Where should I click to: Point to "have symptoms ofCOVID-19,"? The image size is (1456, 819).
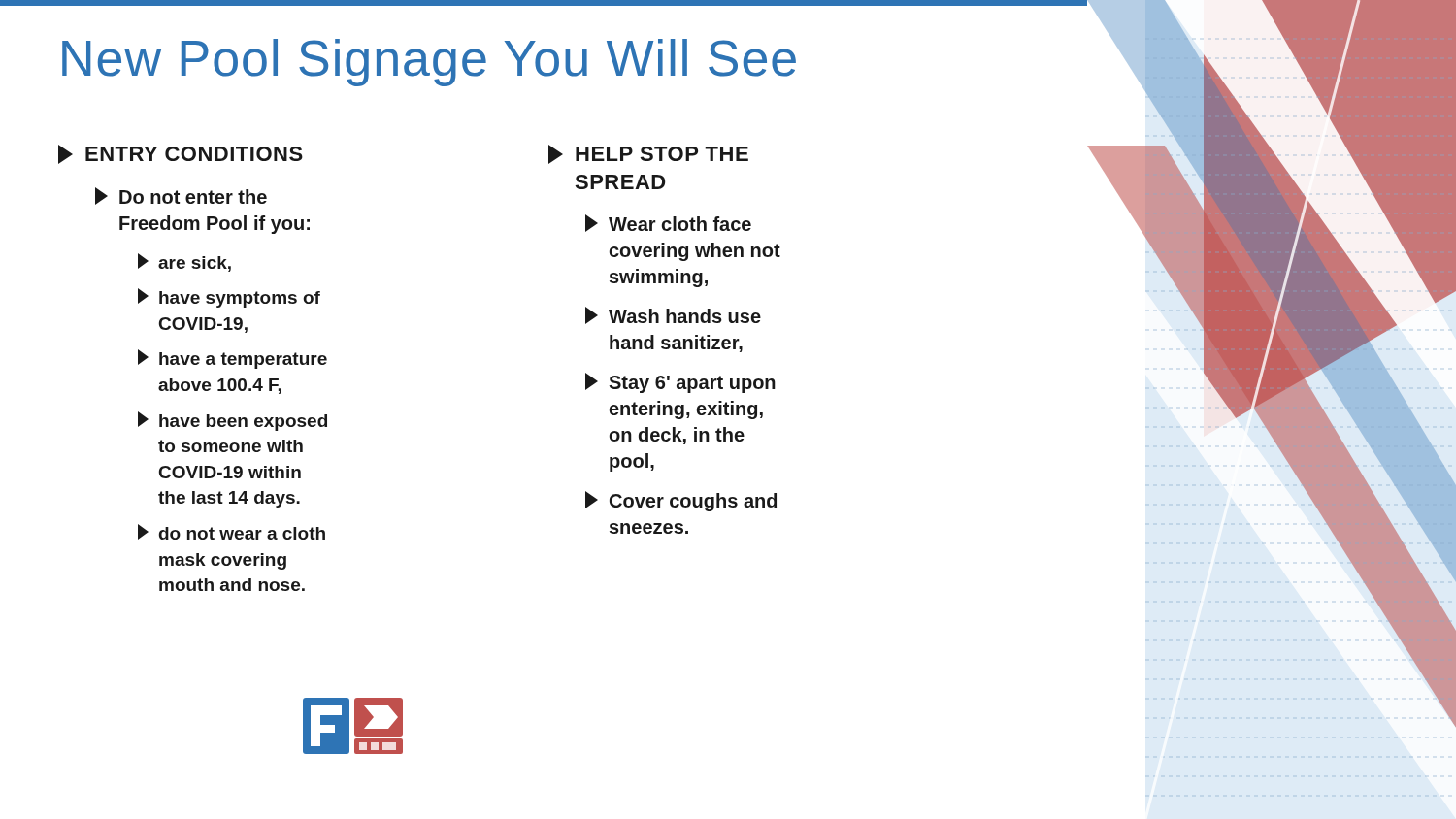click(x=229, y=311)
